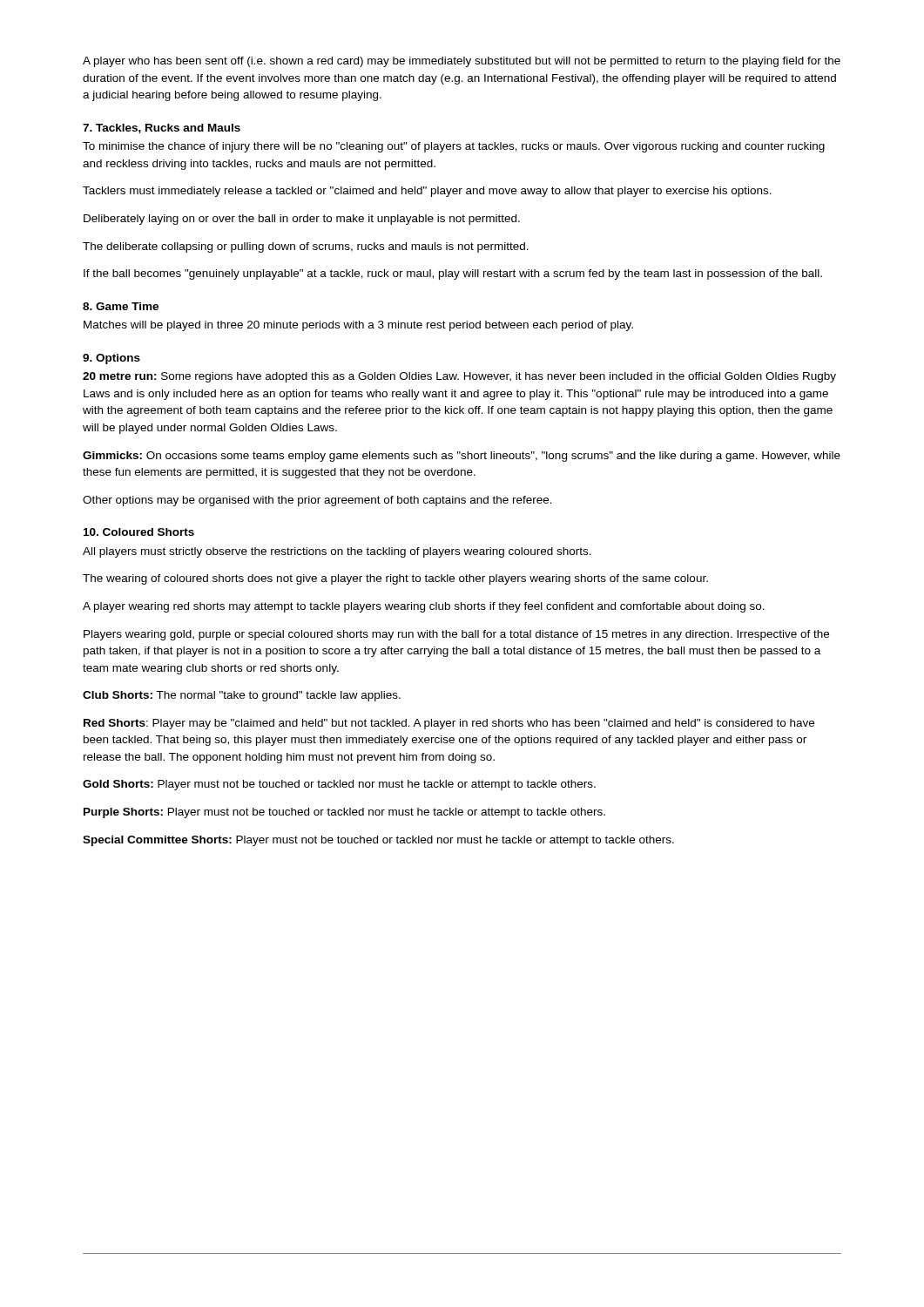The height and width of the screenshot is (1307, 924).
Task: Locate the text block starting "Matches will be played"
Action: pos(358,325)
